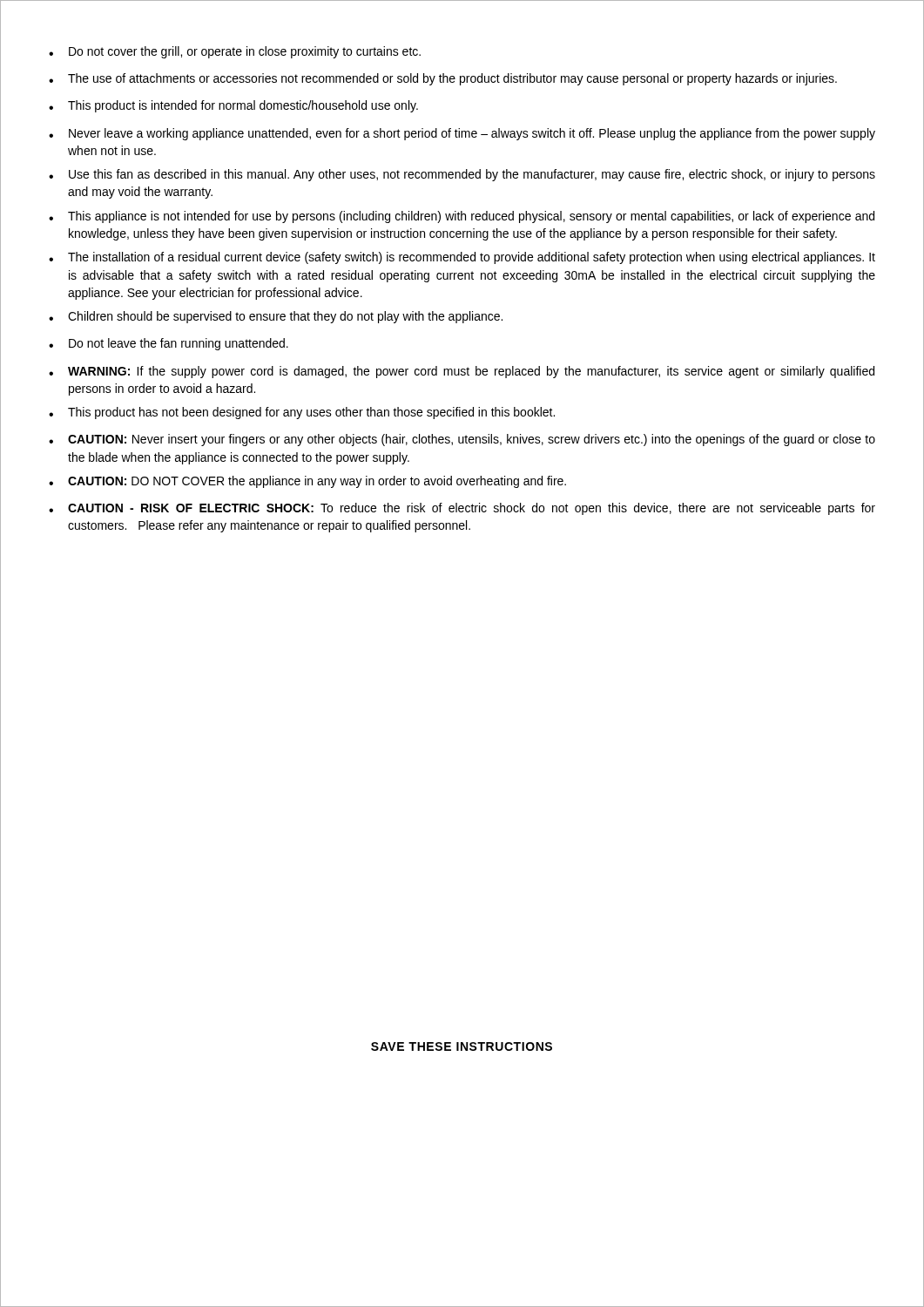Image resolution: width=924 pixels, height=1307 pixels.
Task: Find the list item with the text "• This product is intended for normal"
Action: pos(233,106)
